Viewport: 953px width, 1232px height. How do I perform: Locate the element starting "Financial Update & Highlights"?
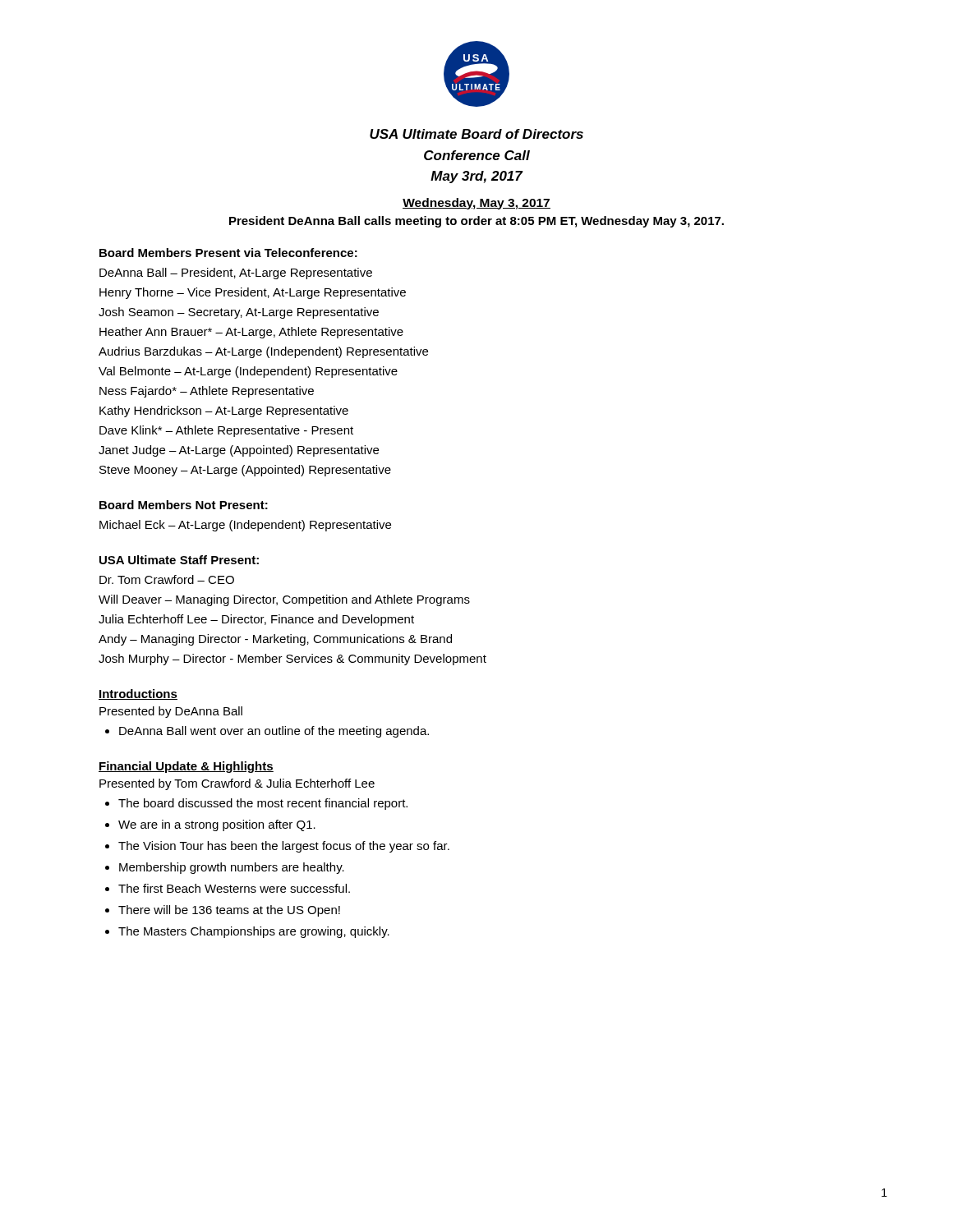click(x=186, y=766)
